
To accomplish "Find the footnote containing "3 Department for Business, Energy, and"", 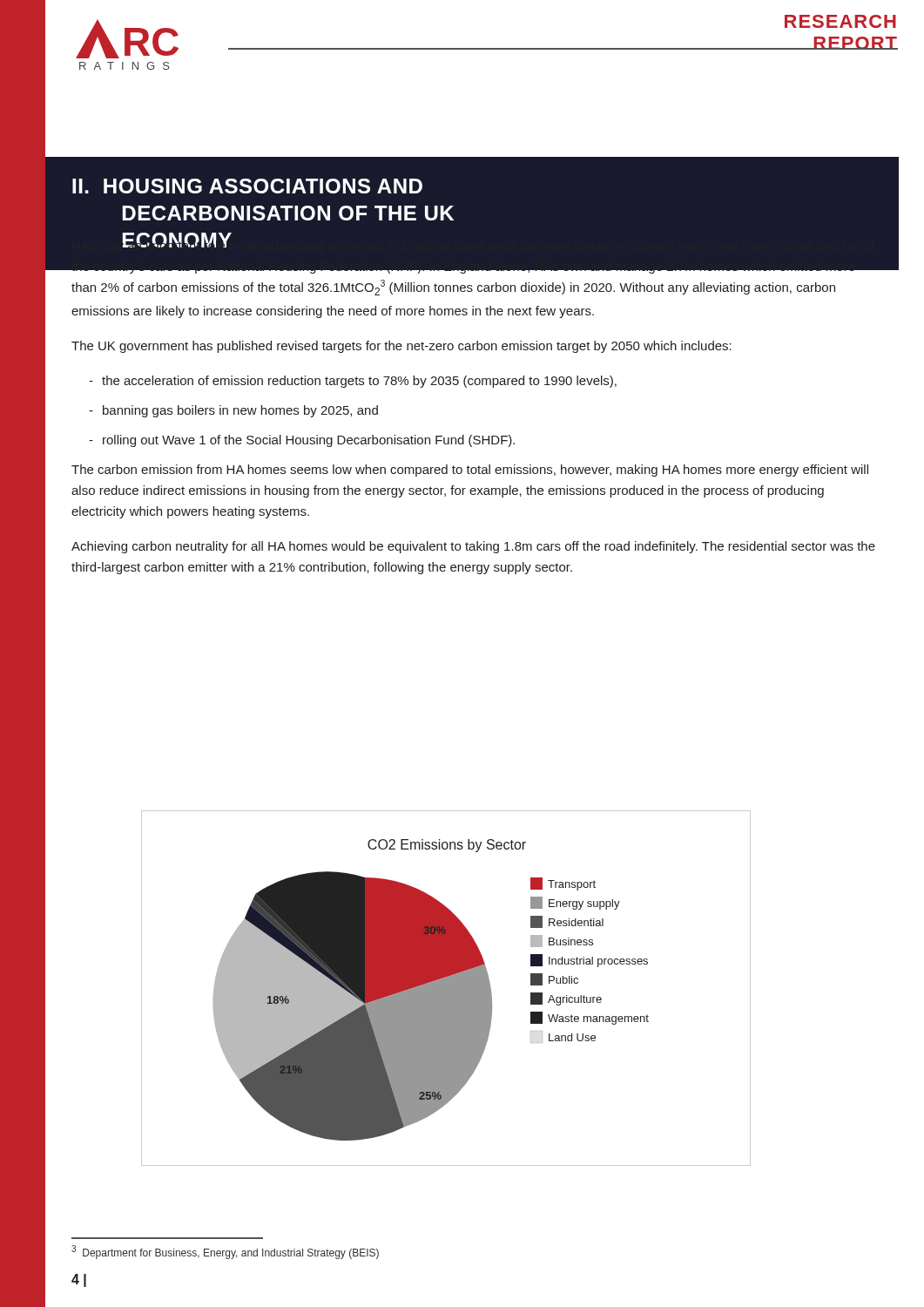I will point(333,1248).
